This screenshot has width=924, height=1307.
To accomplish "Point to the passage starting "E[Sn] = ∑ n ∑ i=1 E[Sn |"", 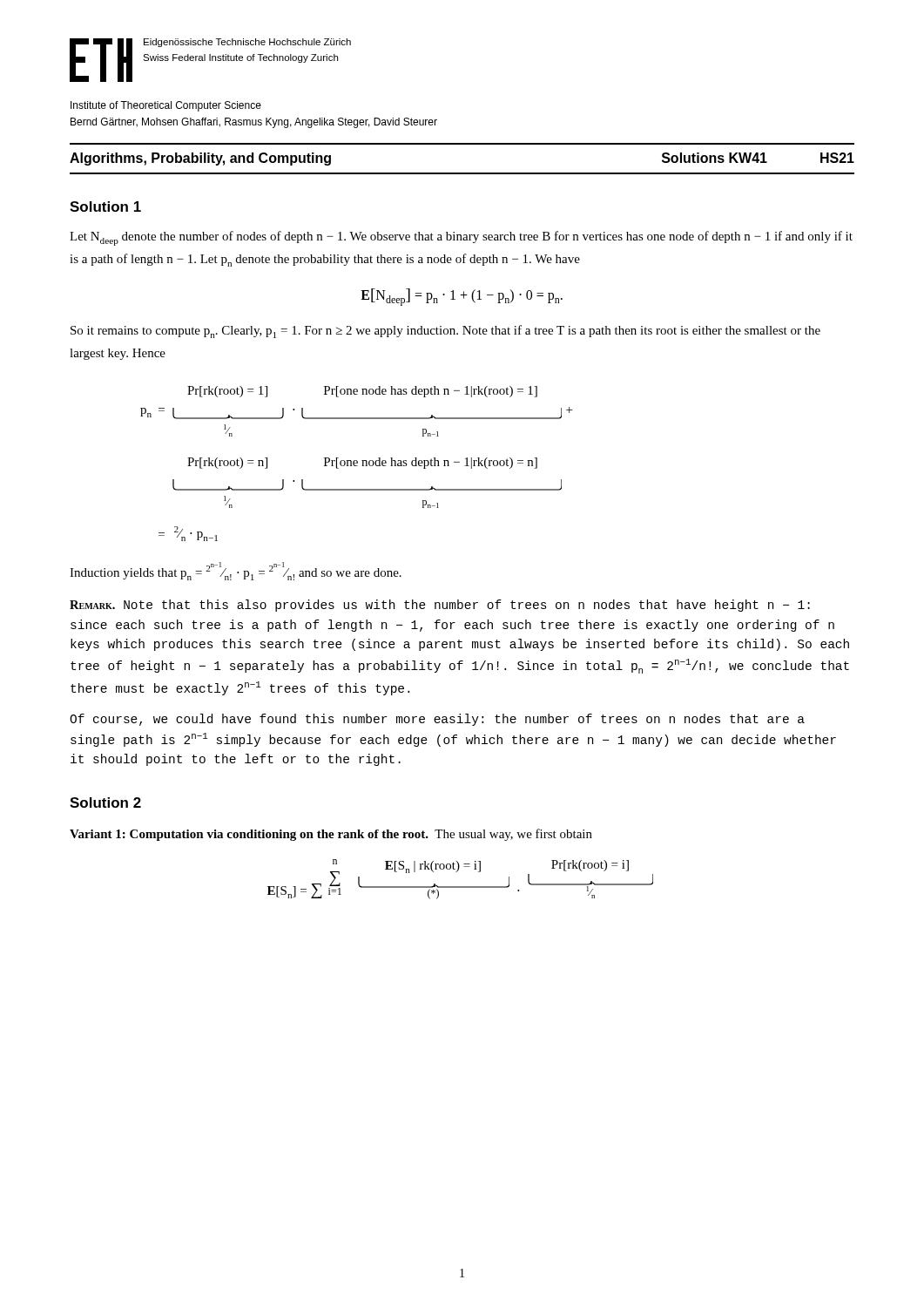I will tap(462, 877).
